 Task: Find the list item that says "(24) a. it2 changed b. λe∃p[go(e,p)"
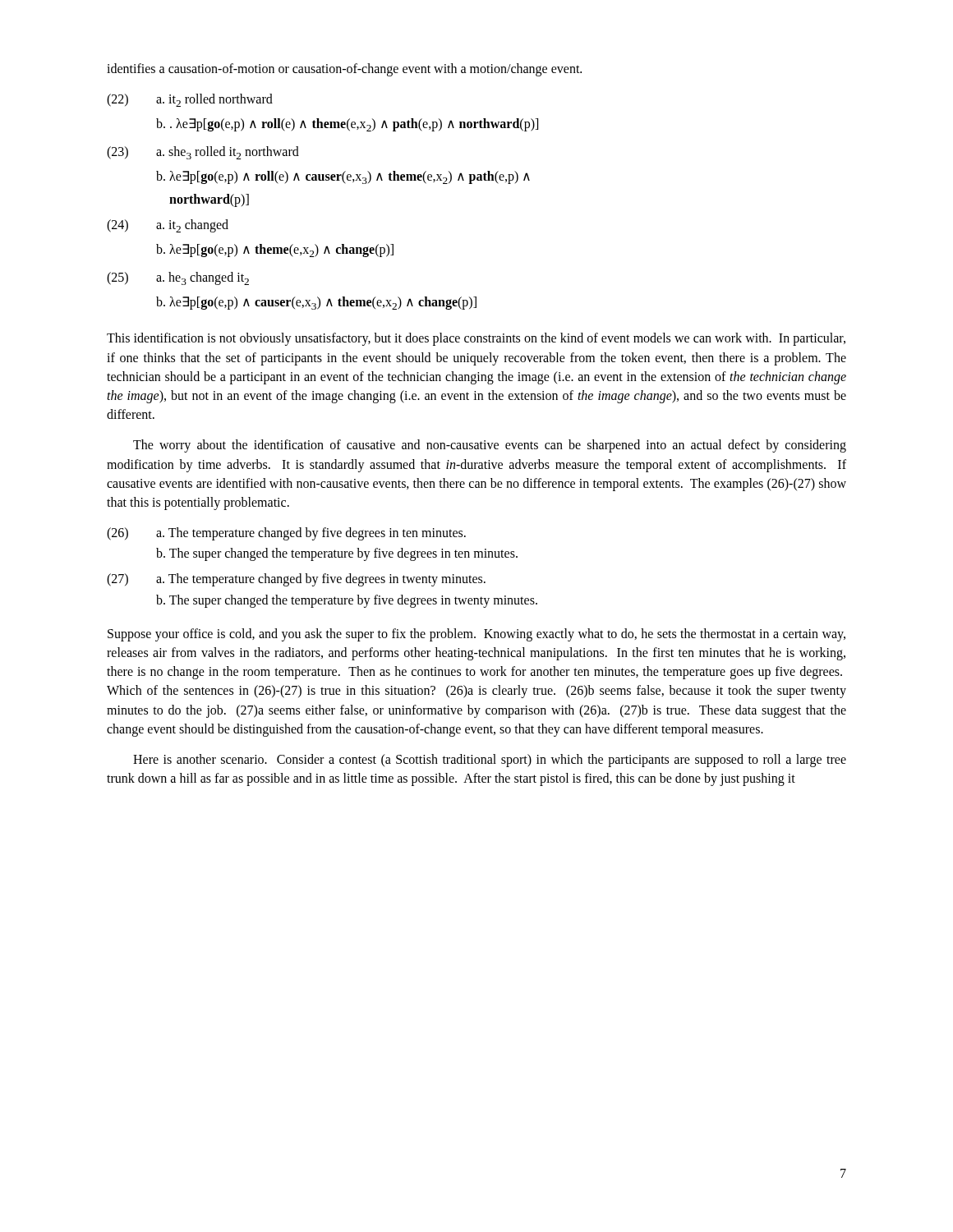168,226
